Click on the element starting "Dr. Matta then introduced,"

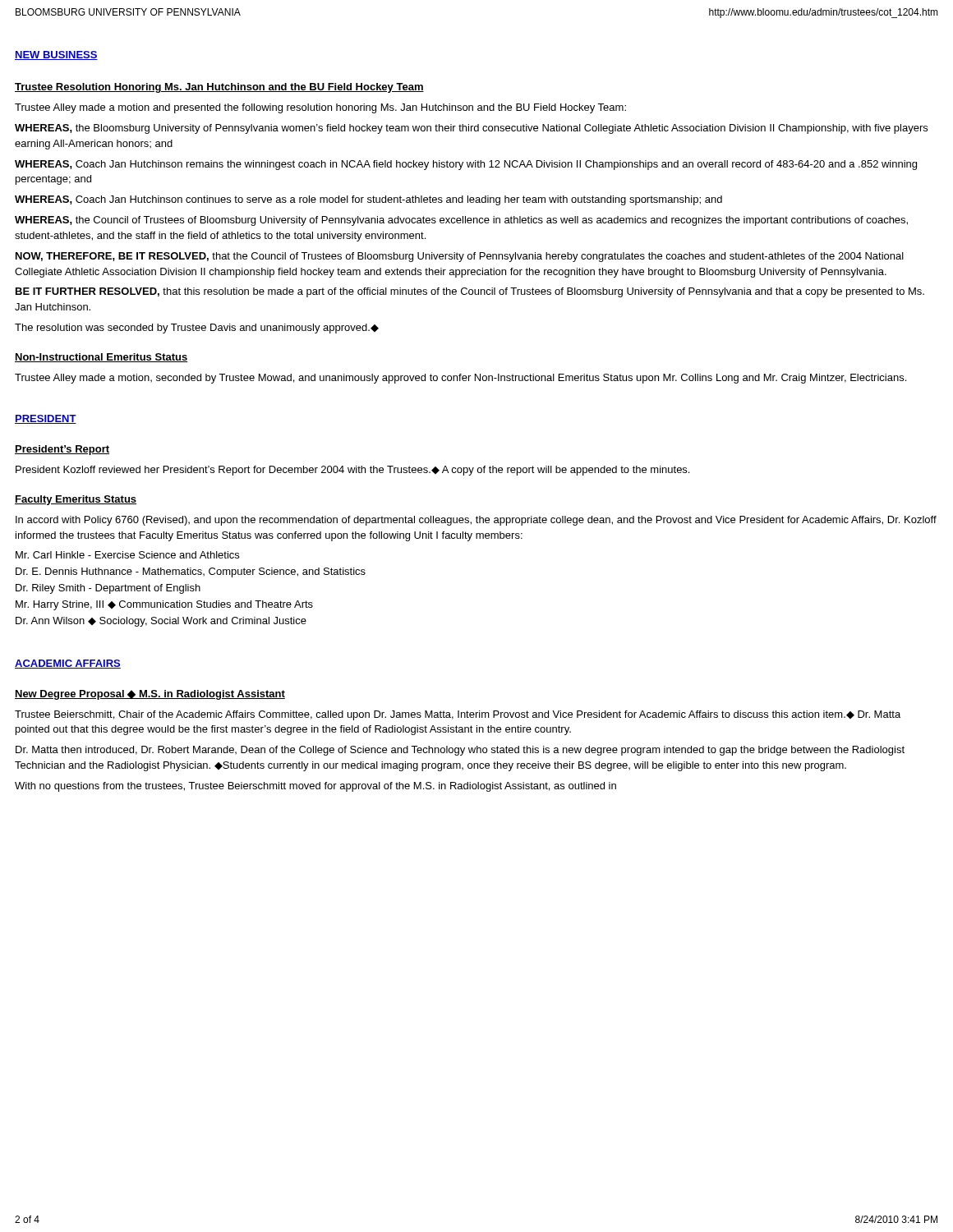[x=460, y=757]
